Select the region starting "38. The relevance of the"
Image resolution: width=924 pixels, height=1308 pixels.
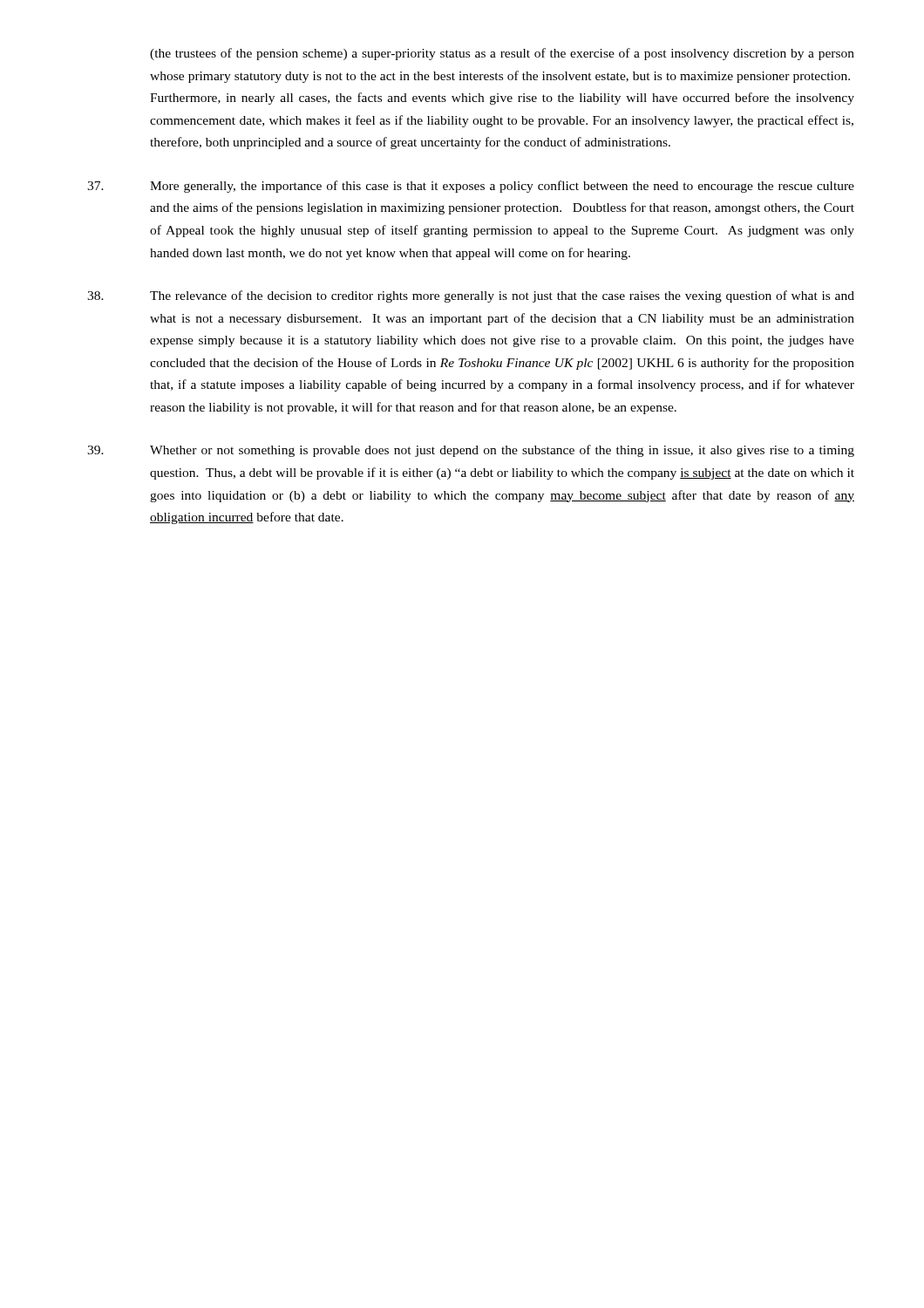coord(471,351)
